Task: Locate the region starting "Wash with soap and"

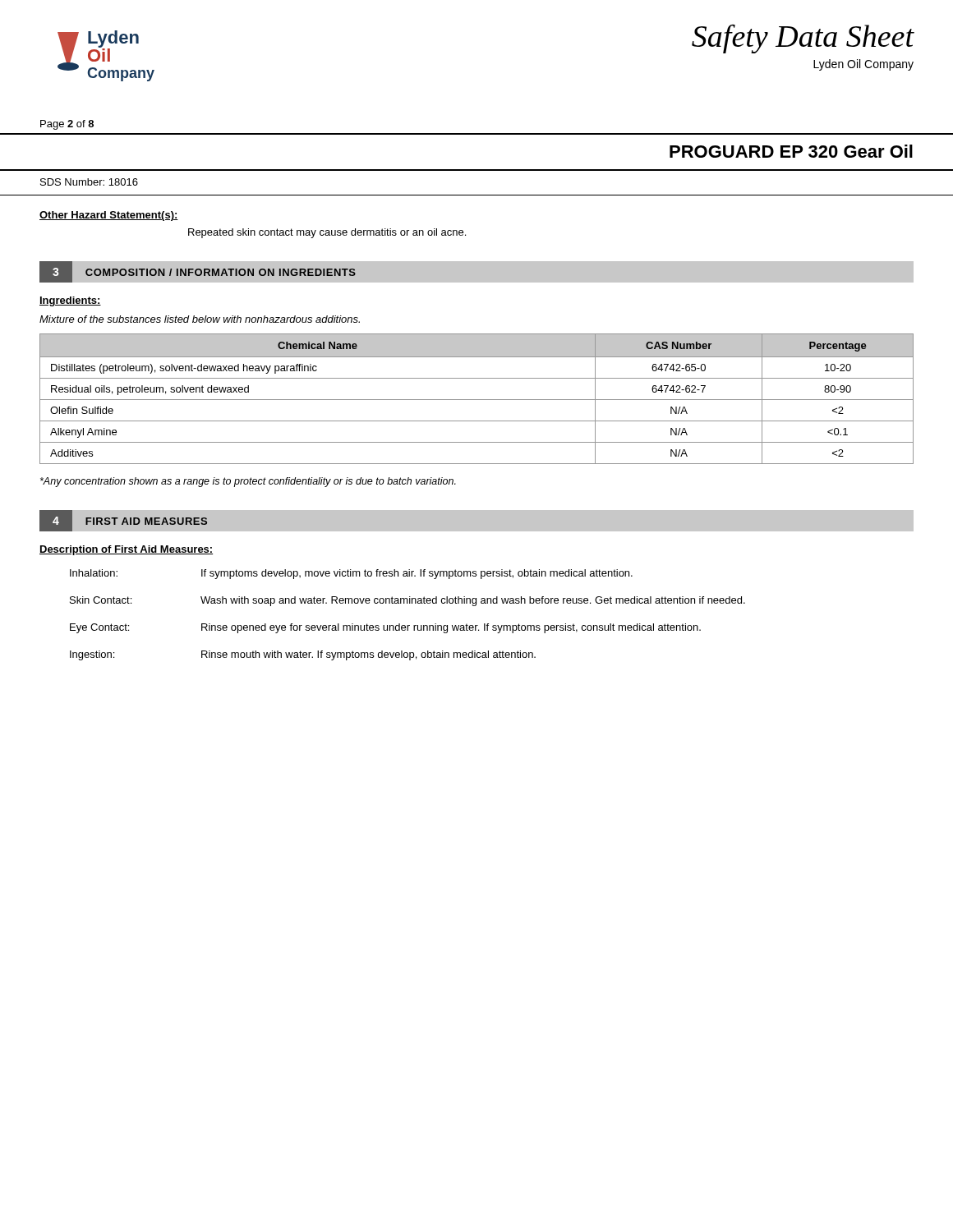Action: [x=473, y=600]
